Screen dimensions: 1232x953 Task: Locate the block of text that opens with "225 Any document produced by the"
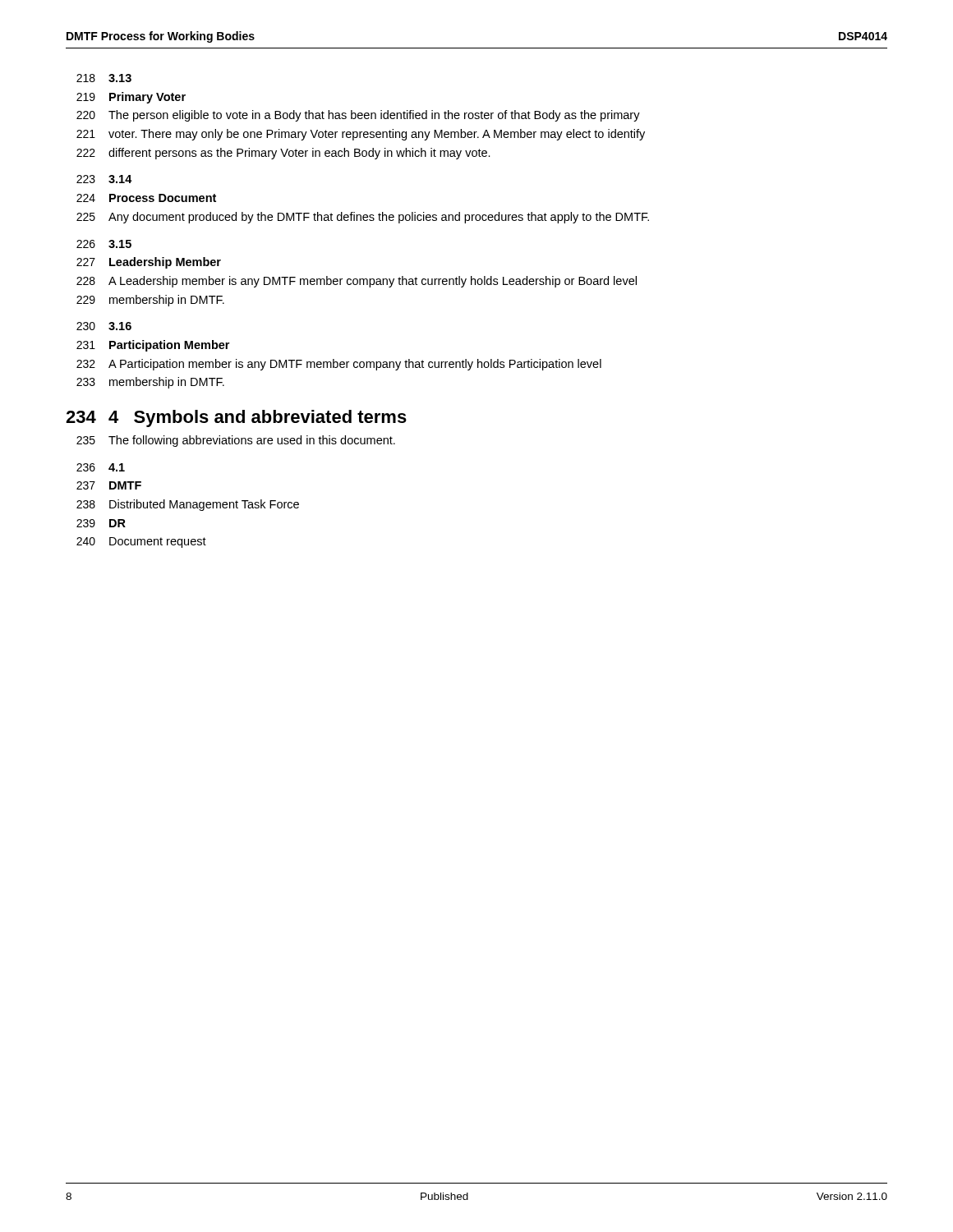[x=476, y=217]
